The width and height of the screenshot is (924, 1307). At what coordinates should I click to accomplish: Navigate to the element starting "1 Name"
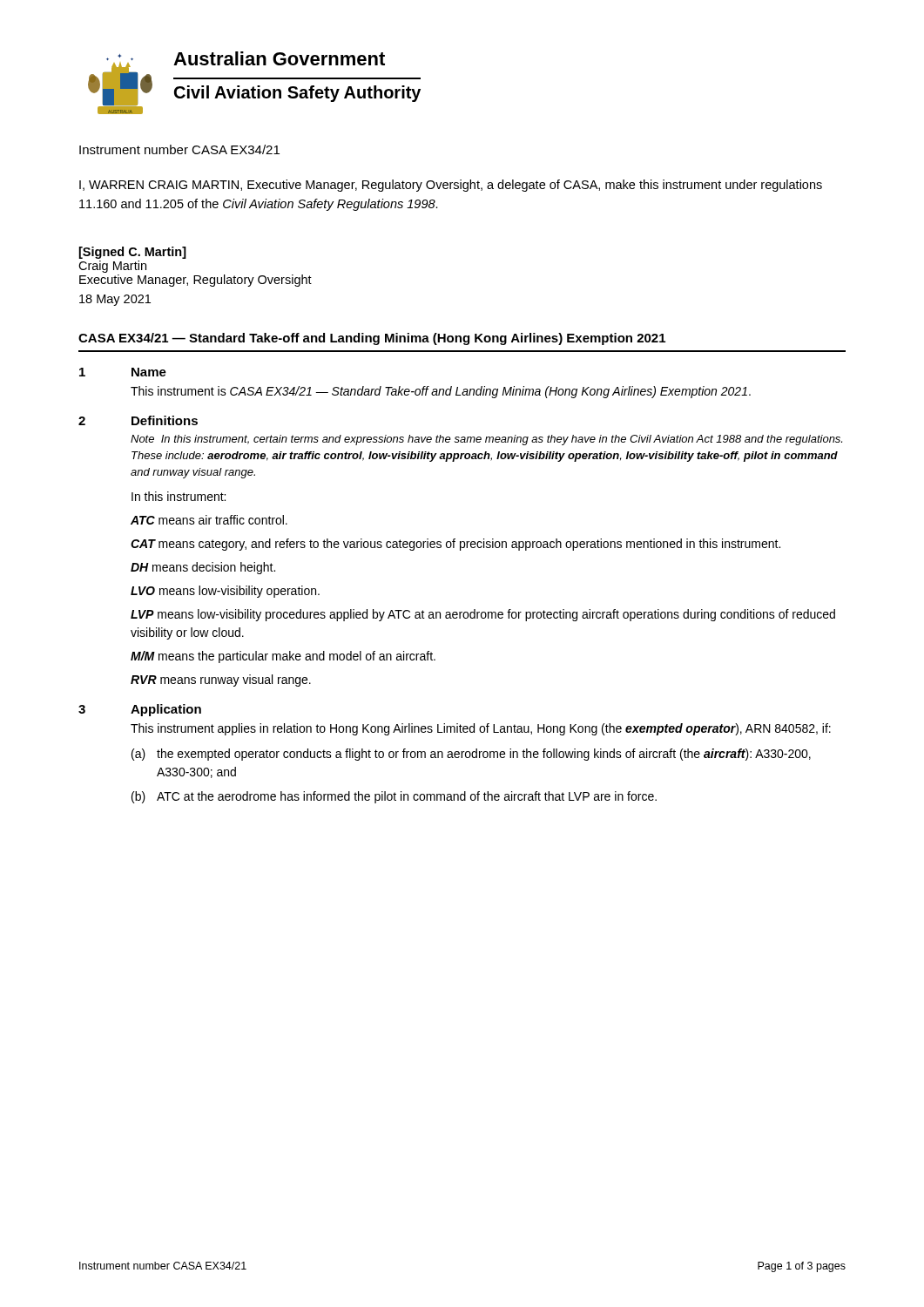pyautogui.click(x=122, y=371)
